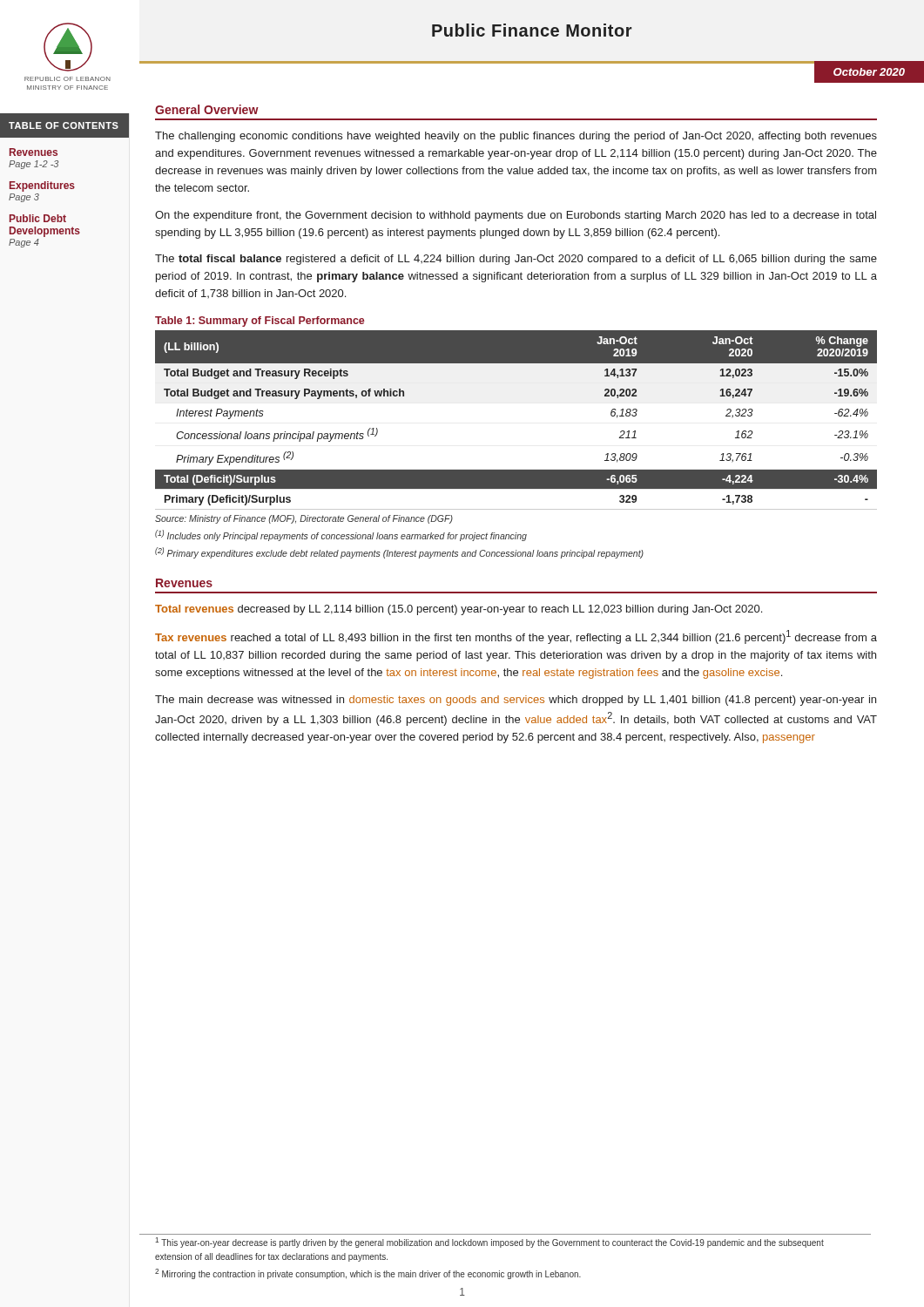The image size is (924, 1307).
Task: Find the footnote that says "(2) Primary expenditures exclude debt related payments"
Action: (399, 552)
